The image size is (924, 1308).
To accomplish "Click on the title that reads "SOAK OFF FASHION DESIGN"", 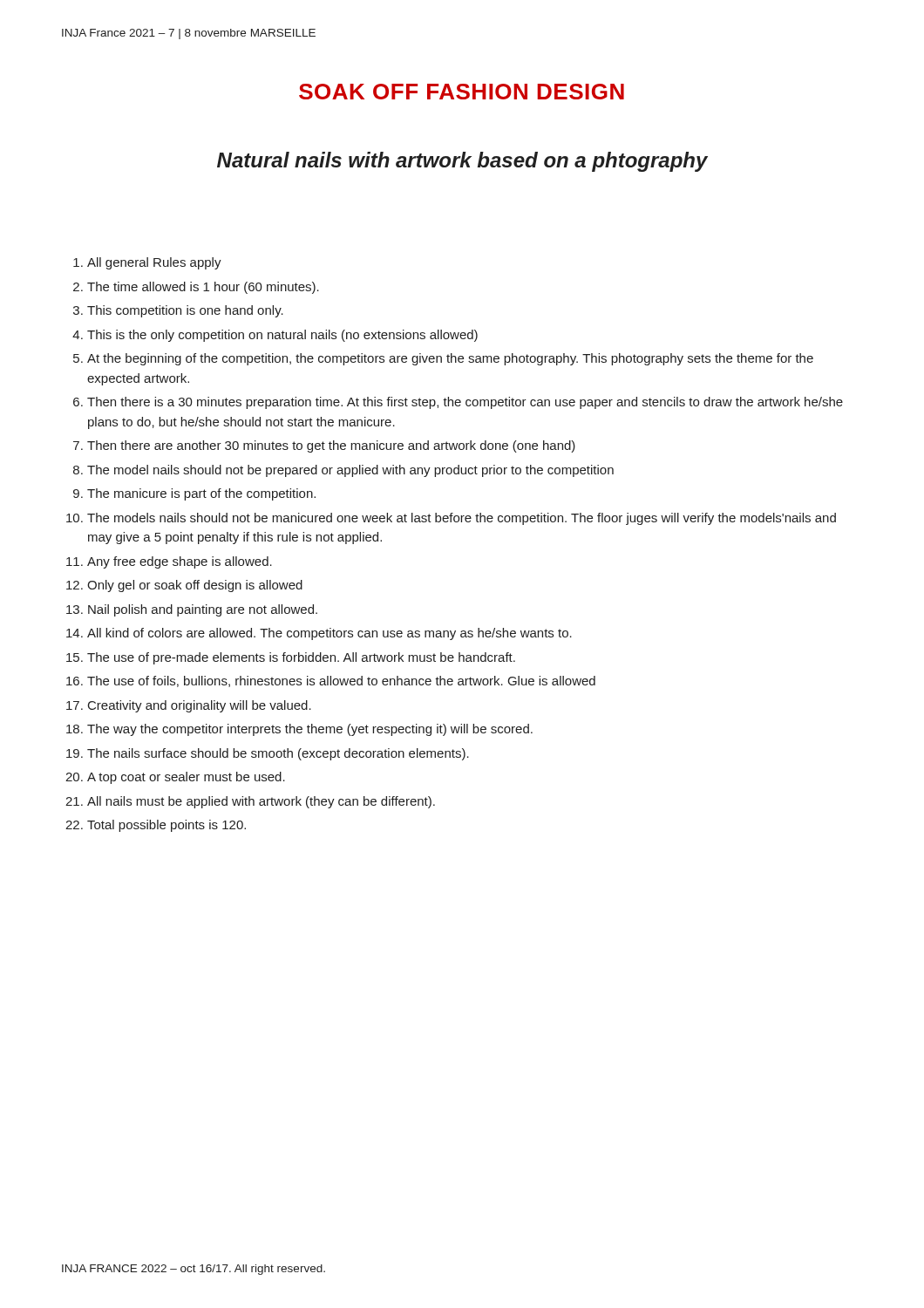I will [462, 92].
